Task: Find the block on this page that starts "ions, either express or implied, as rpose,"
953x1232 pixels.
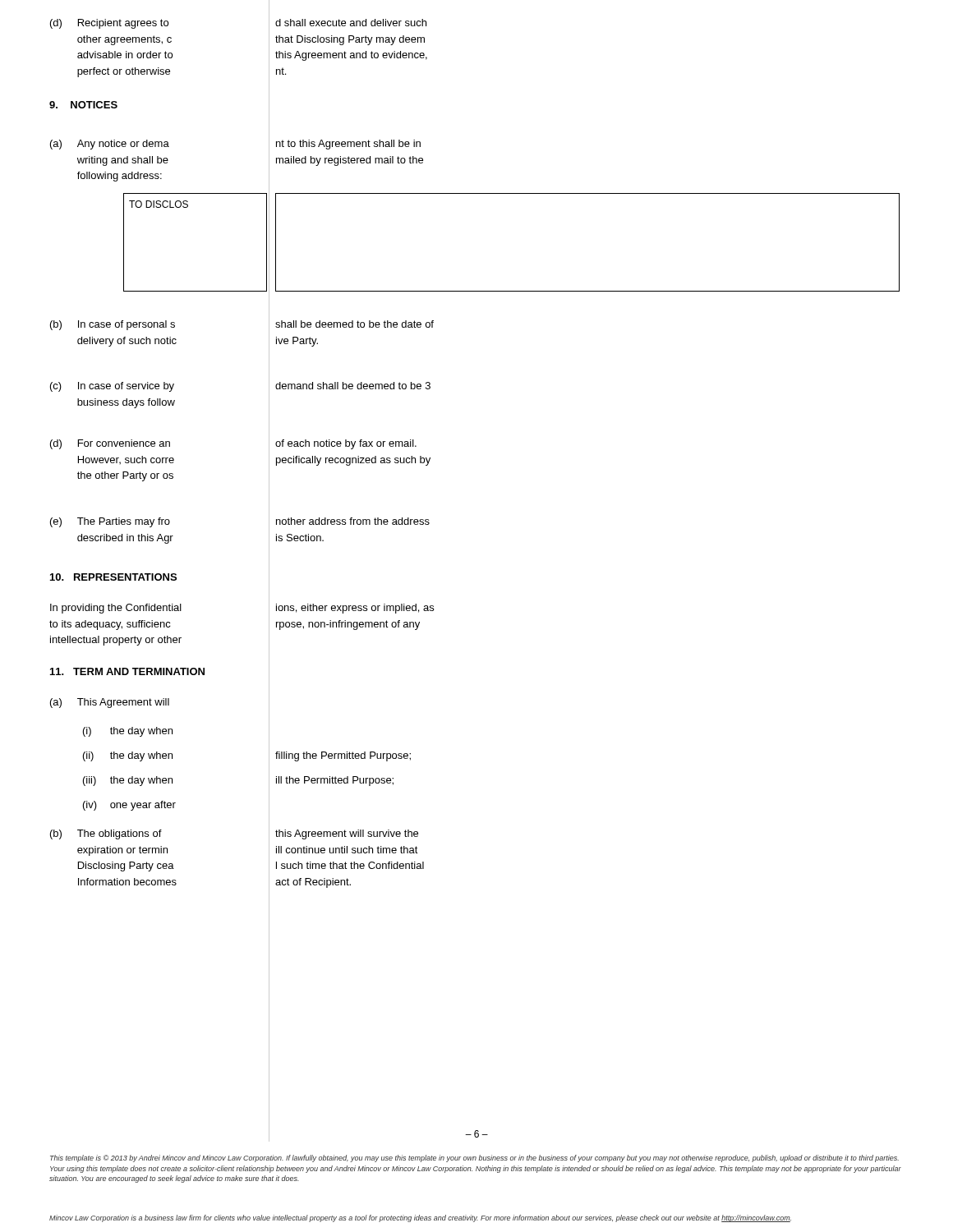Action: pyautogui.click(x=355, y=615)
